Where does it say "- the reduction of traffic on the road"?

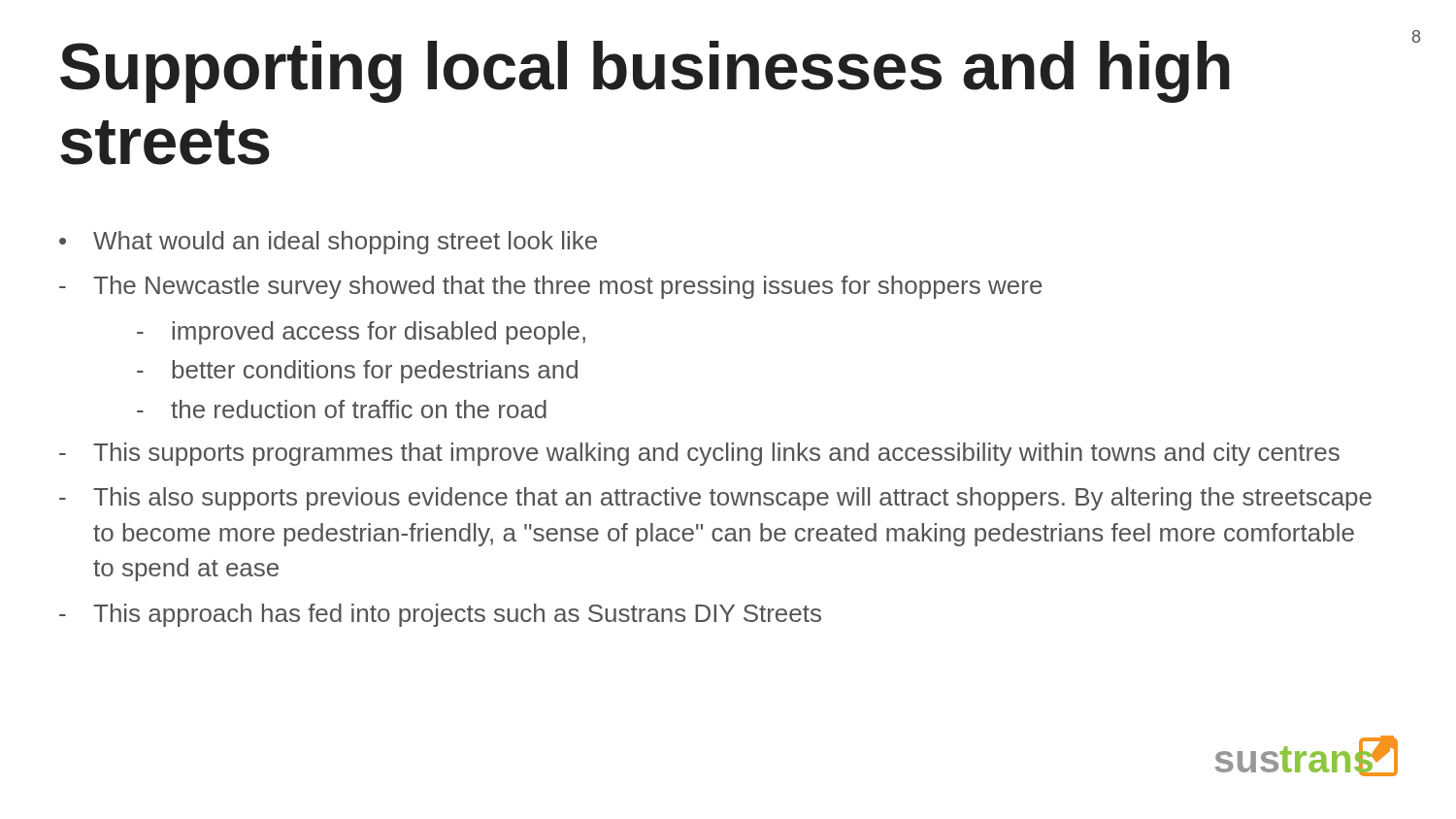pos(342,409)
